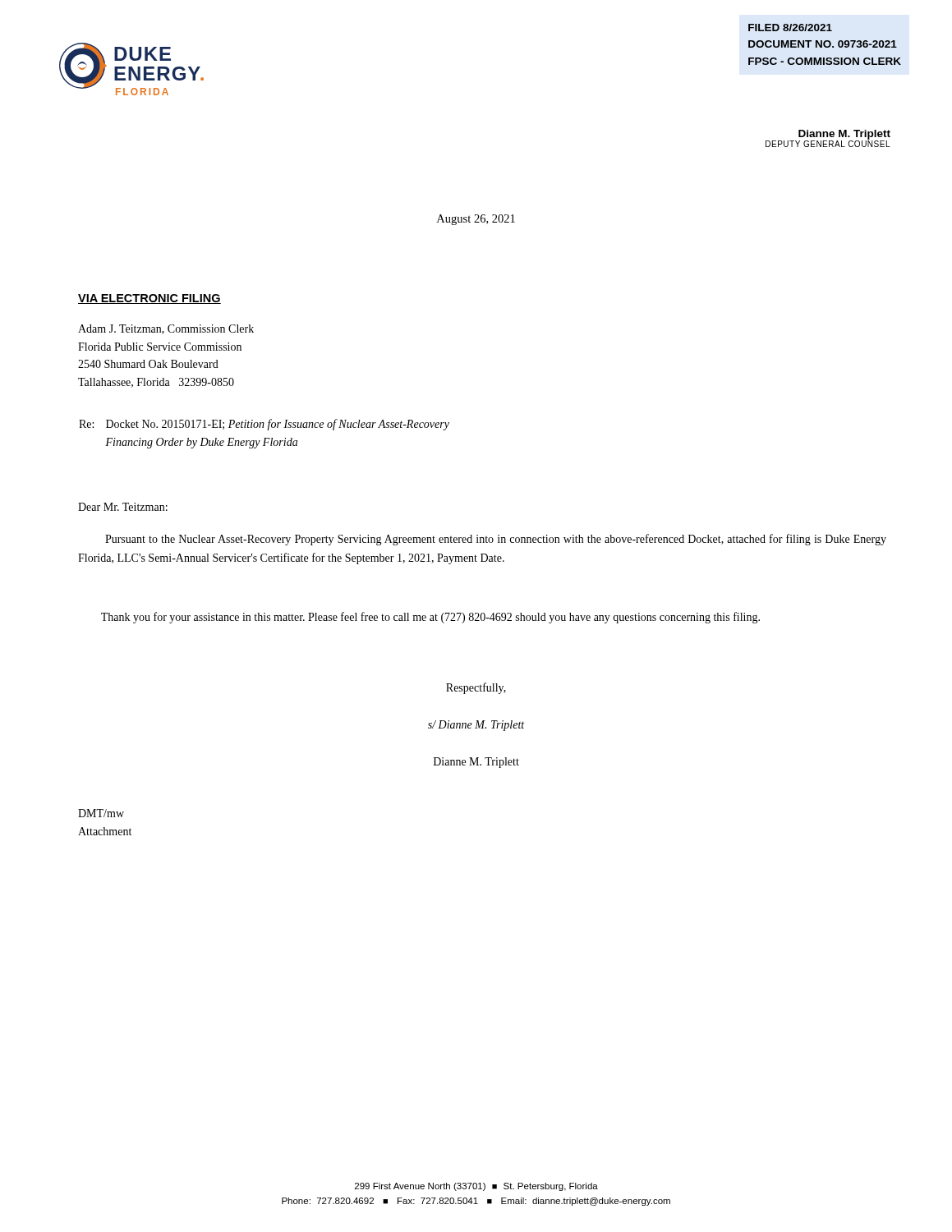This screenshot has width=952, height=1232.
Task: Select the text starting "s/ Dianne M. Triplett"
Action: point(476,725)
